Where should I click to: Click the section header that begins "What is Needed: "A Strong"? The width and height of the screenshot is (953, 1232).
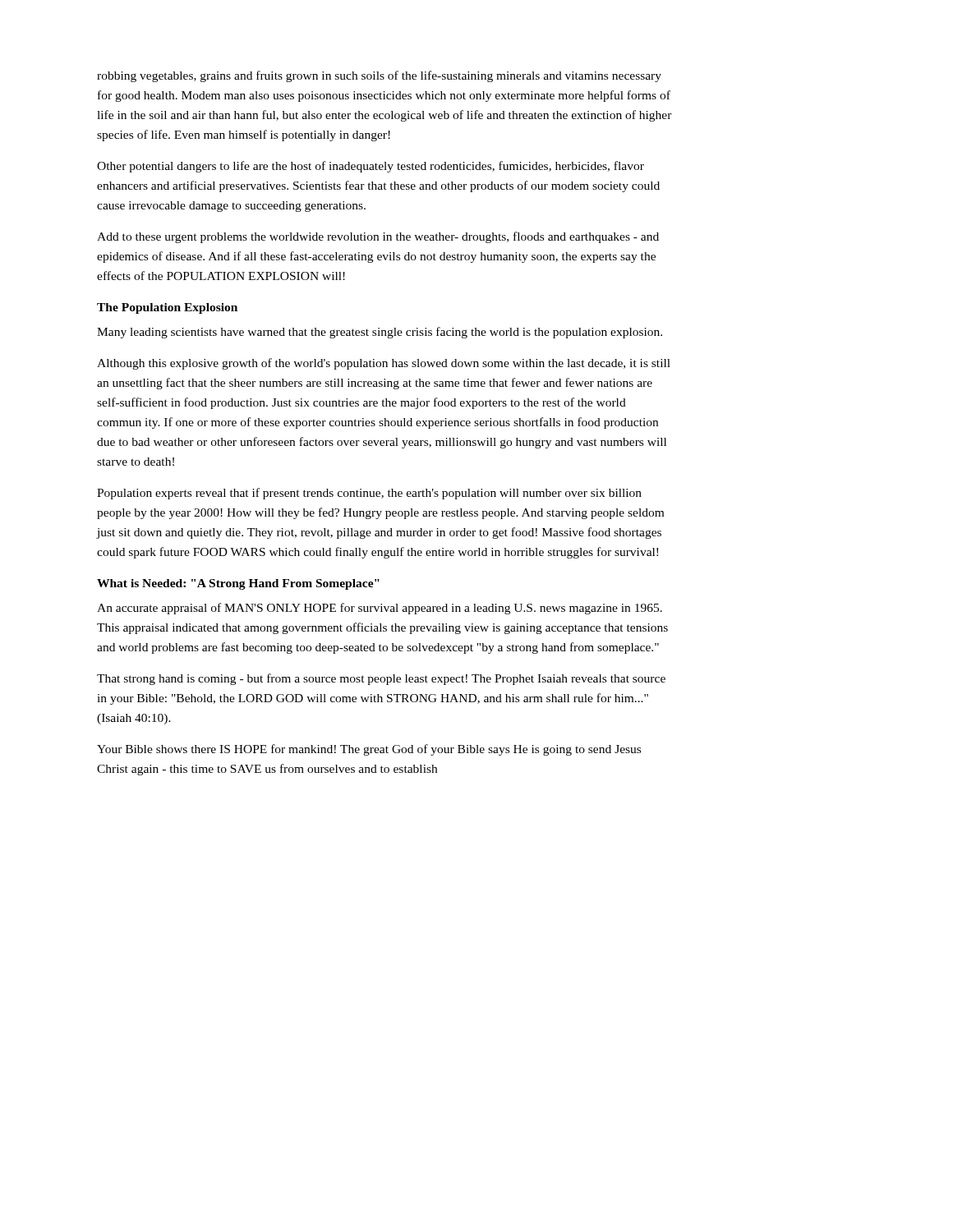coord(239,583)
